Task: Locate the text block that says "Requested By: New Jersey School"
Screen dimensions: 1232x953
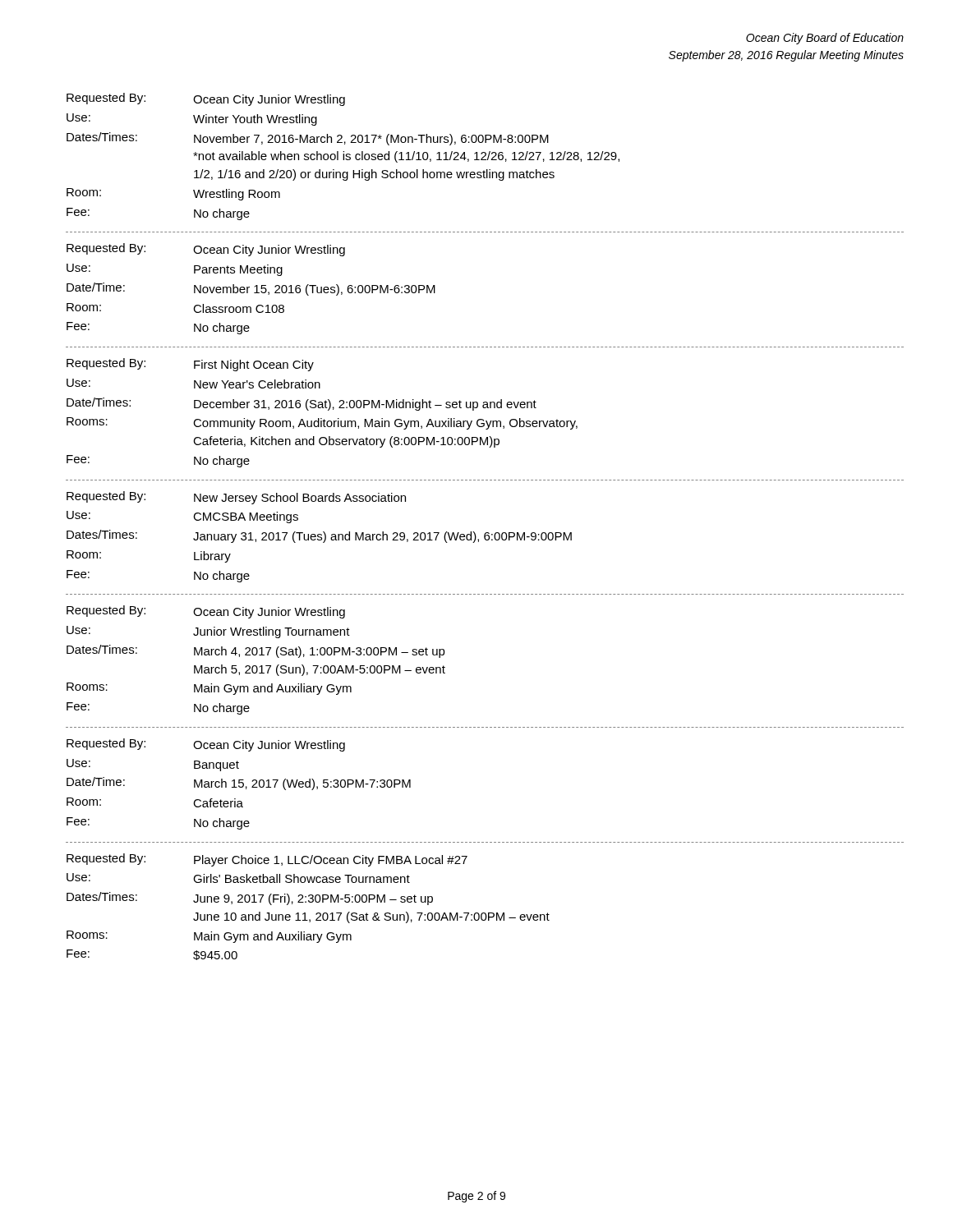Action: [x=485, y=537]
